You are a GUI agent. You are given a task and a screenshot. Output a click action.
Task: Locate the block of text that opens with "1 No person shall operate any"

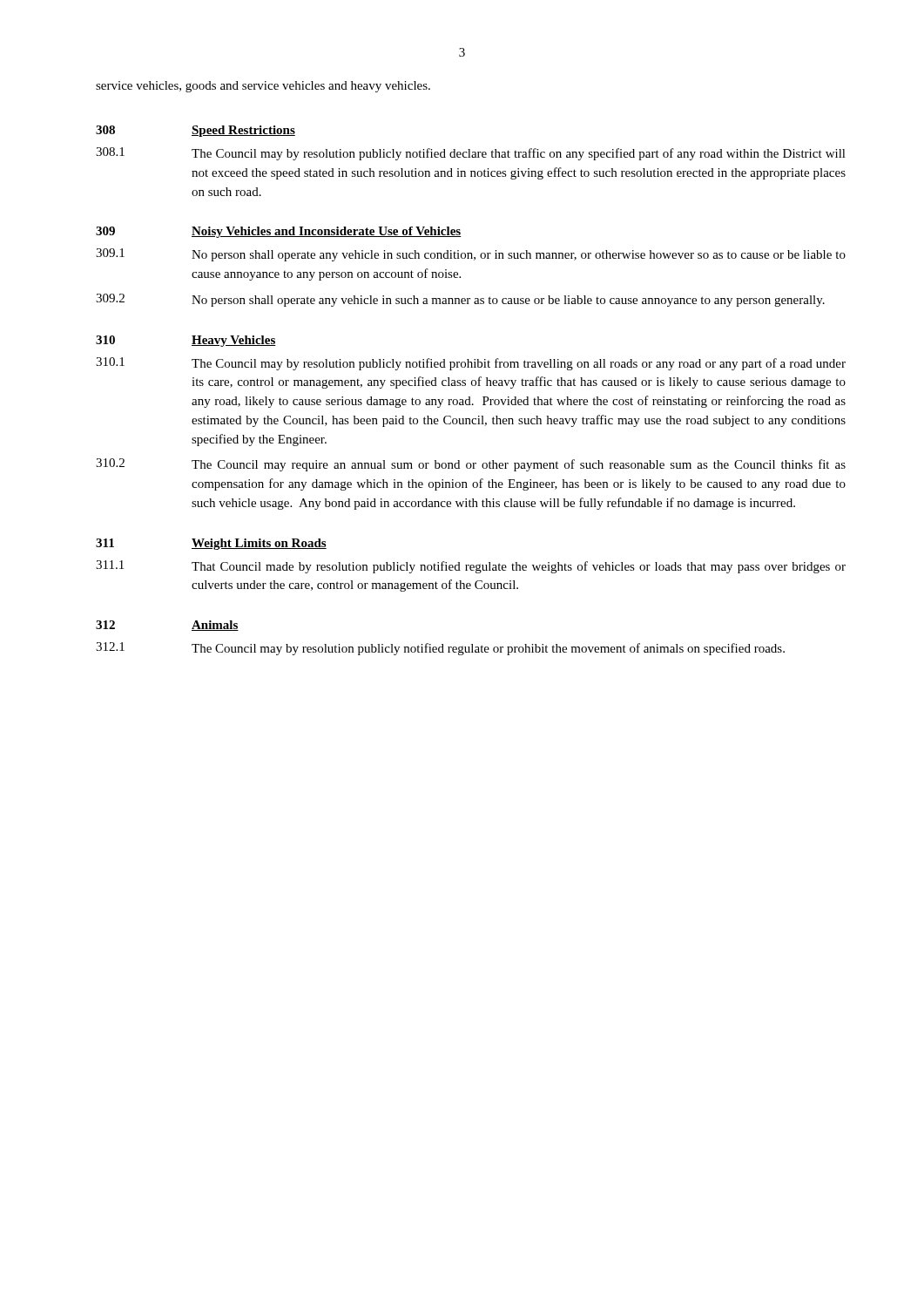[x=471, y=265]
